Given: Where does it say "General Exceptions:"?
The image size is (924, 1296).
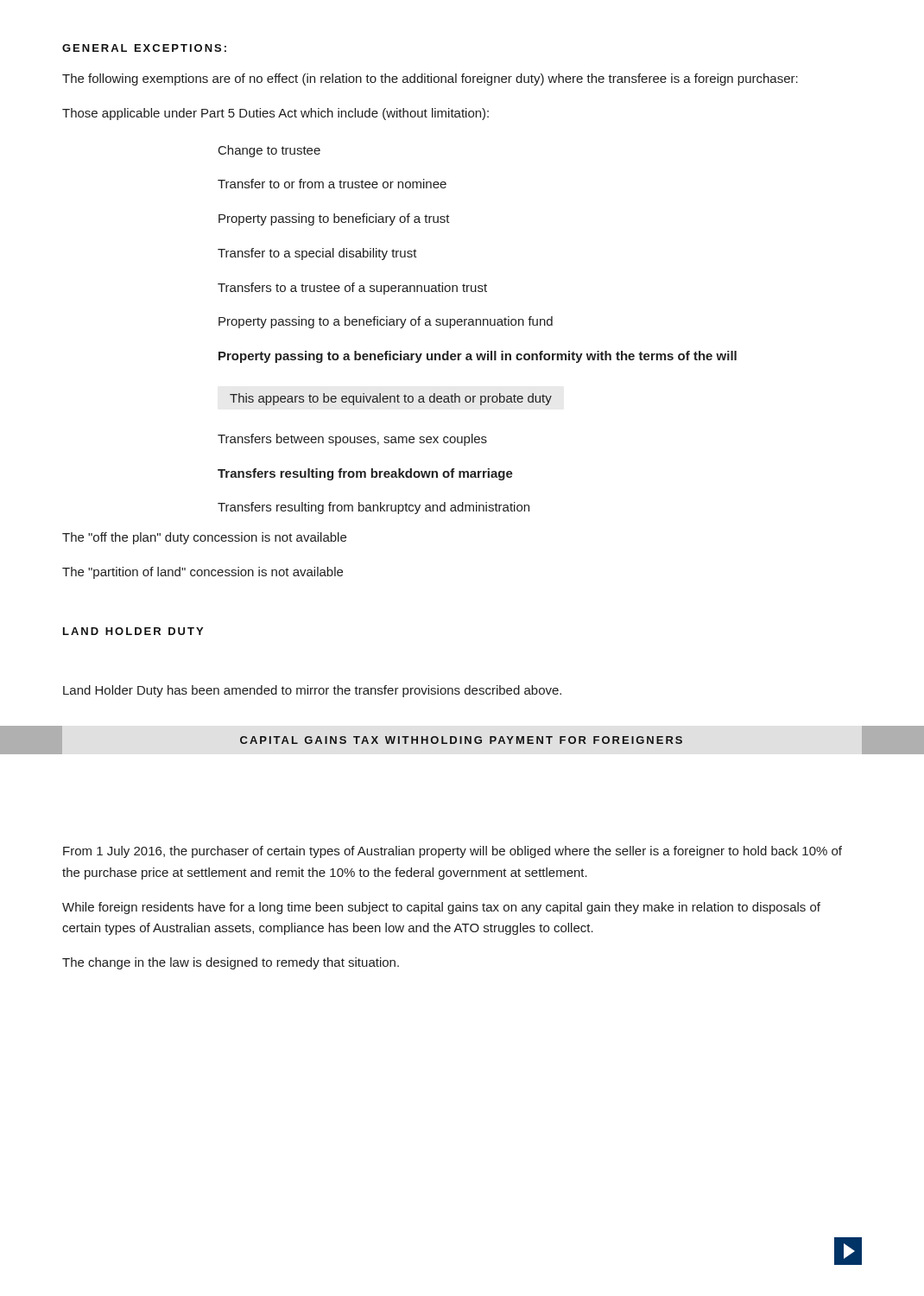Looking at the screenshot, I should [x=144, y=48].
